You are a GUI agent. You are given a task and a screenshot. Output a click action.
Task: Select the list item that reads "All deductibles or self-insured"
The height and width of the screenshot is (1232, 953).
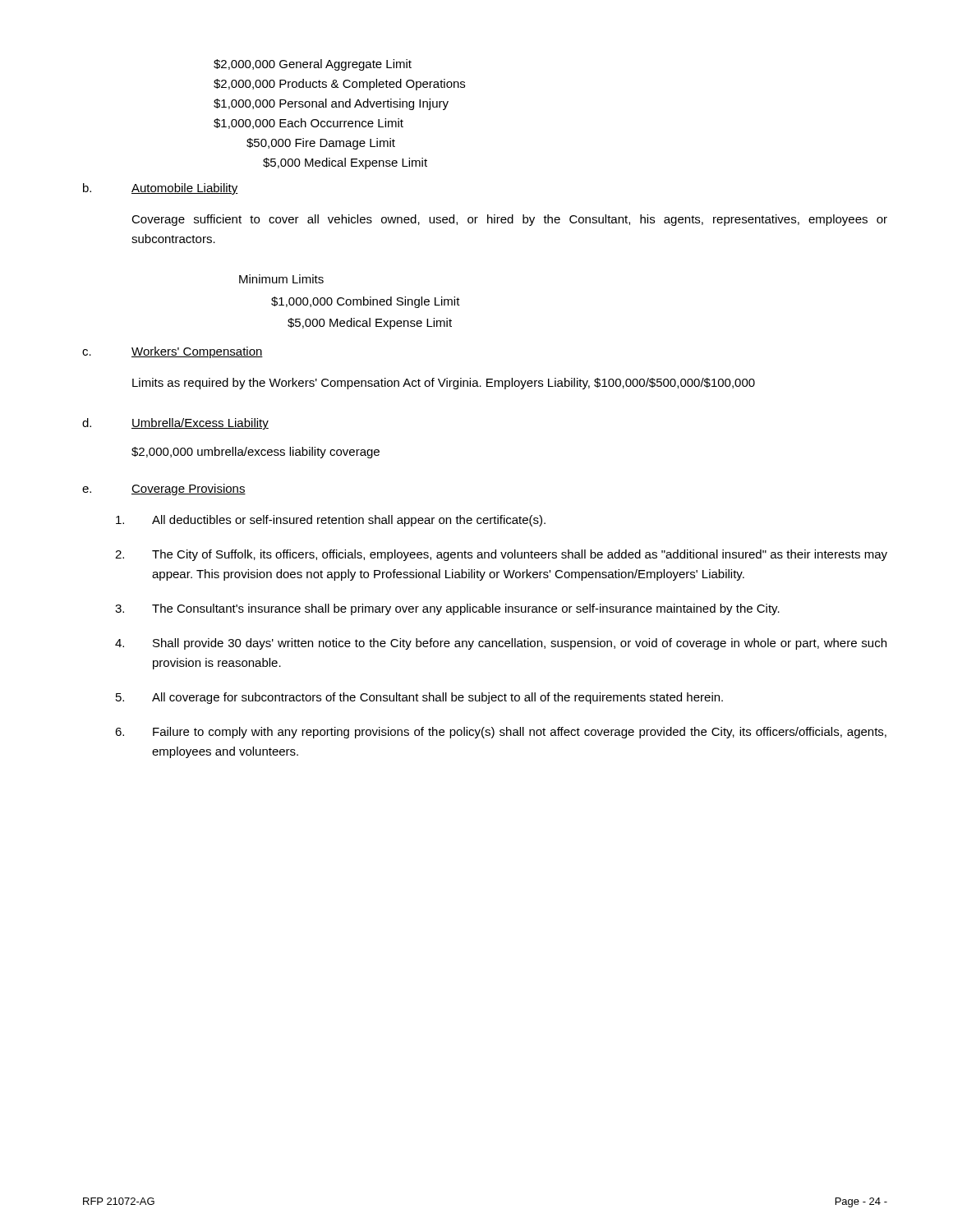click(x=501, y=520)
